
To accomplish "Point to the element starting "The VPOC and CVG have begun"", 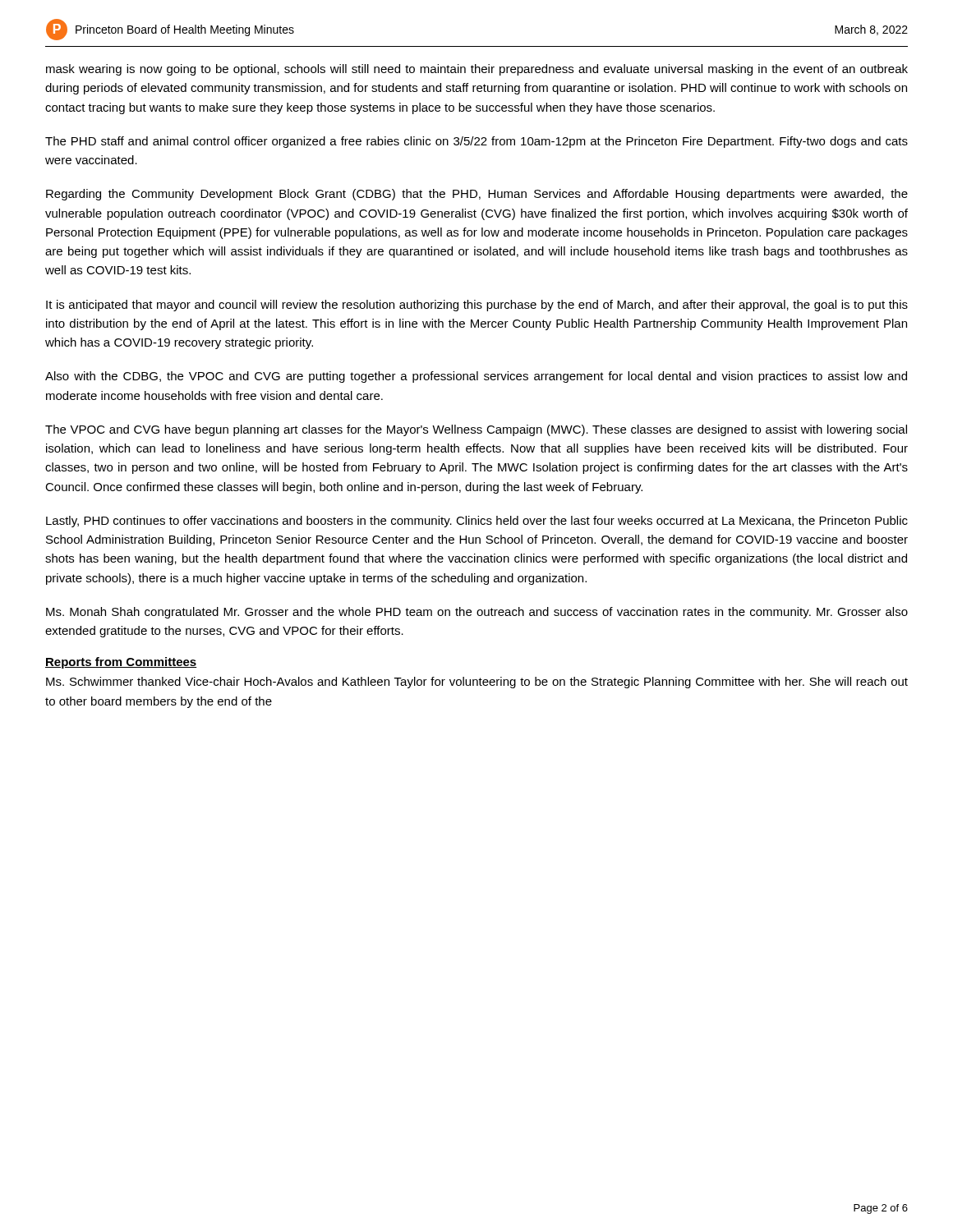I will 476,458.
